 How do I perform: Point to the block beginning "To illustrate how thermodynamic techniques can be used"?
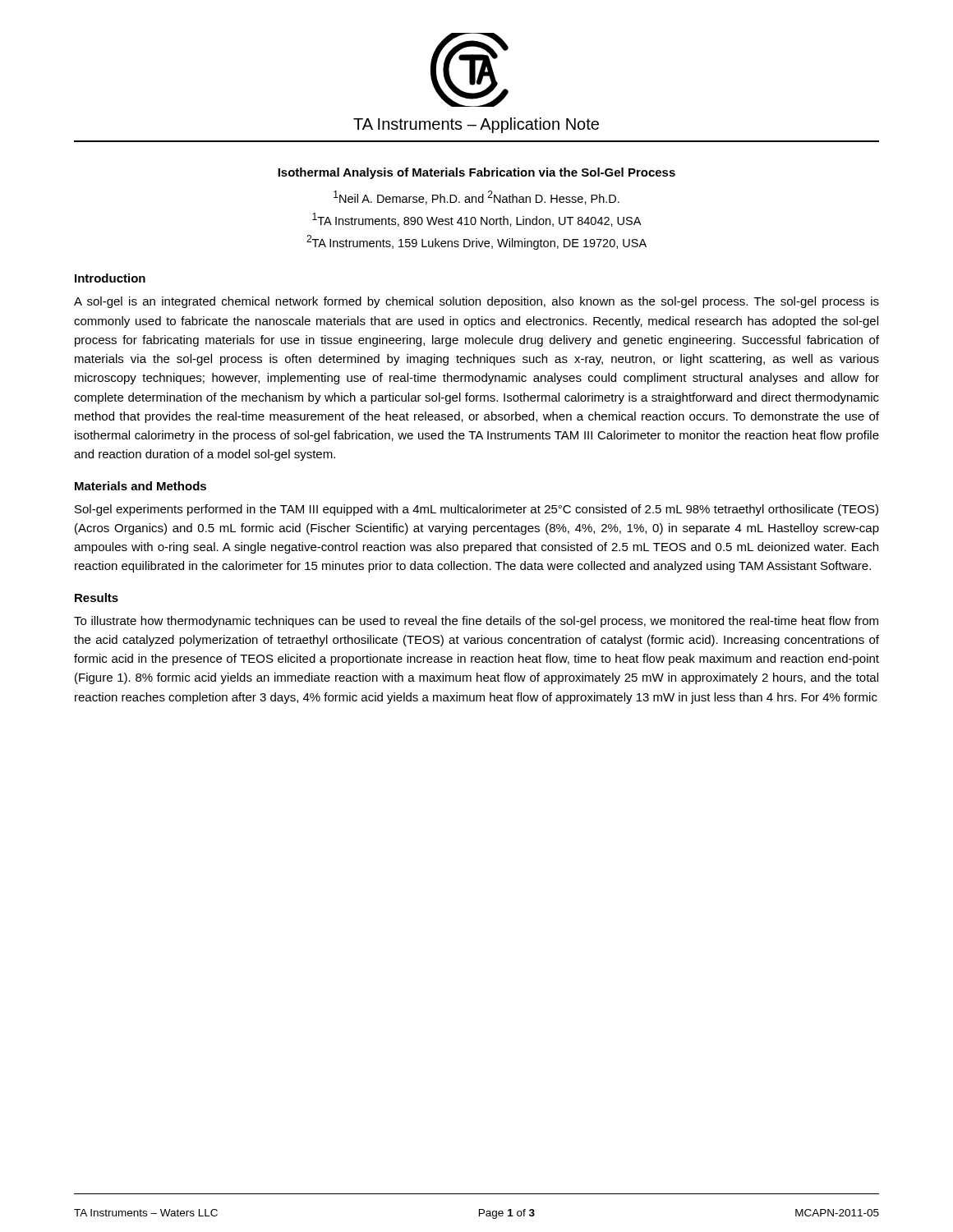click(x=476, y=658)
